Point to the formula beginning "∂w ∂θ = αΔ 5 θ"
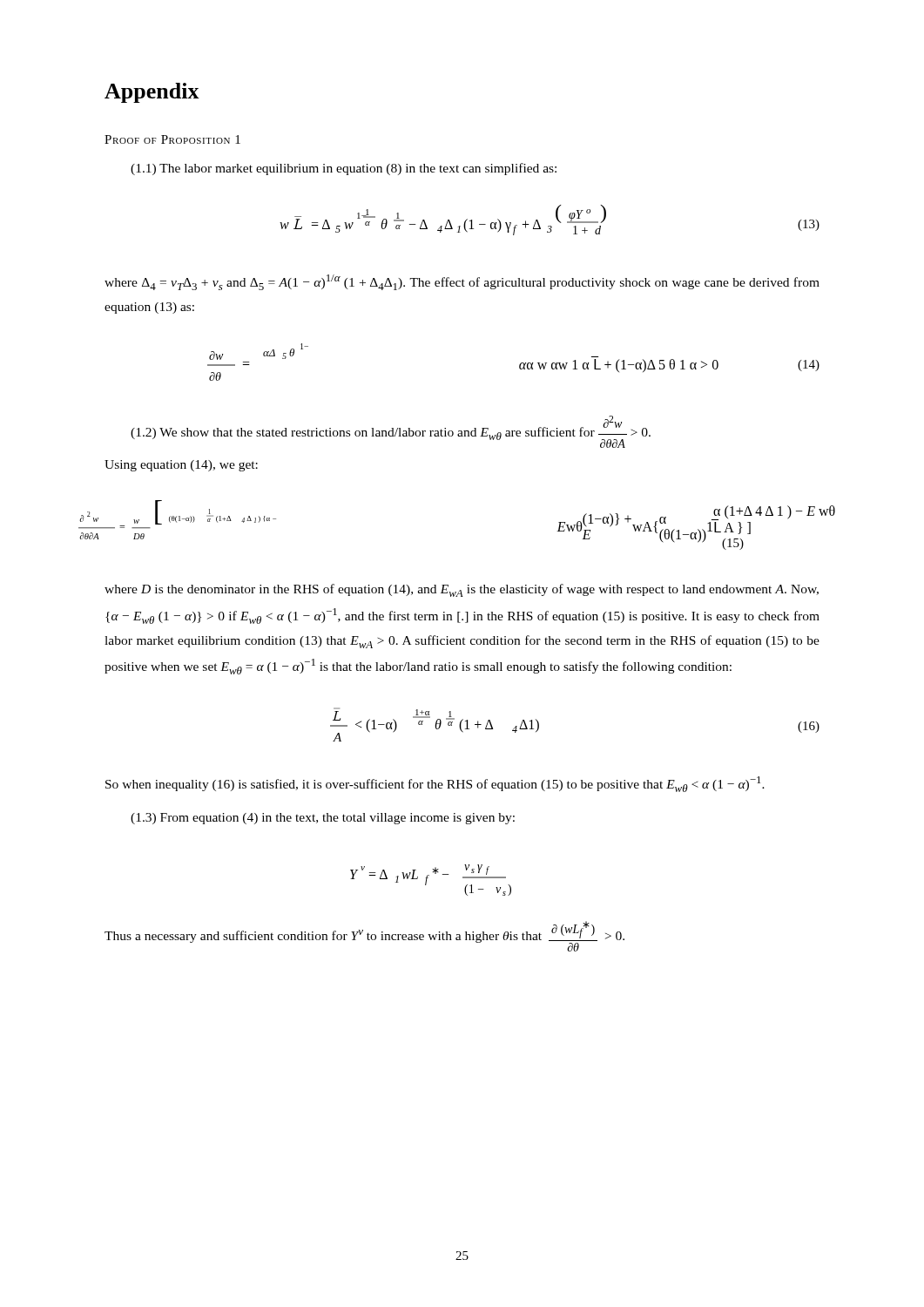This screenshot has height=1307, width=924. (221, 359)
